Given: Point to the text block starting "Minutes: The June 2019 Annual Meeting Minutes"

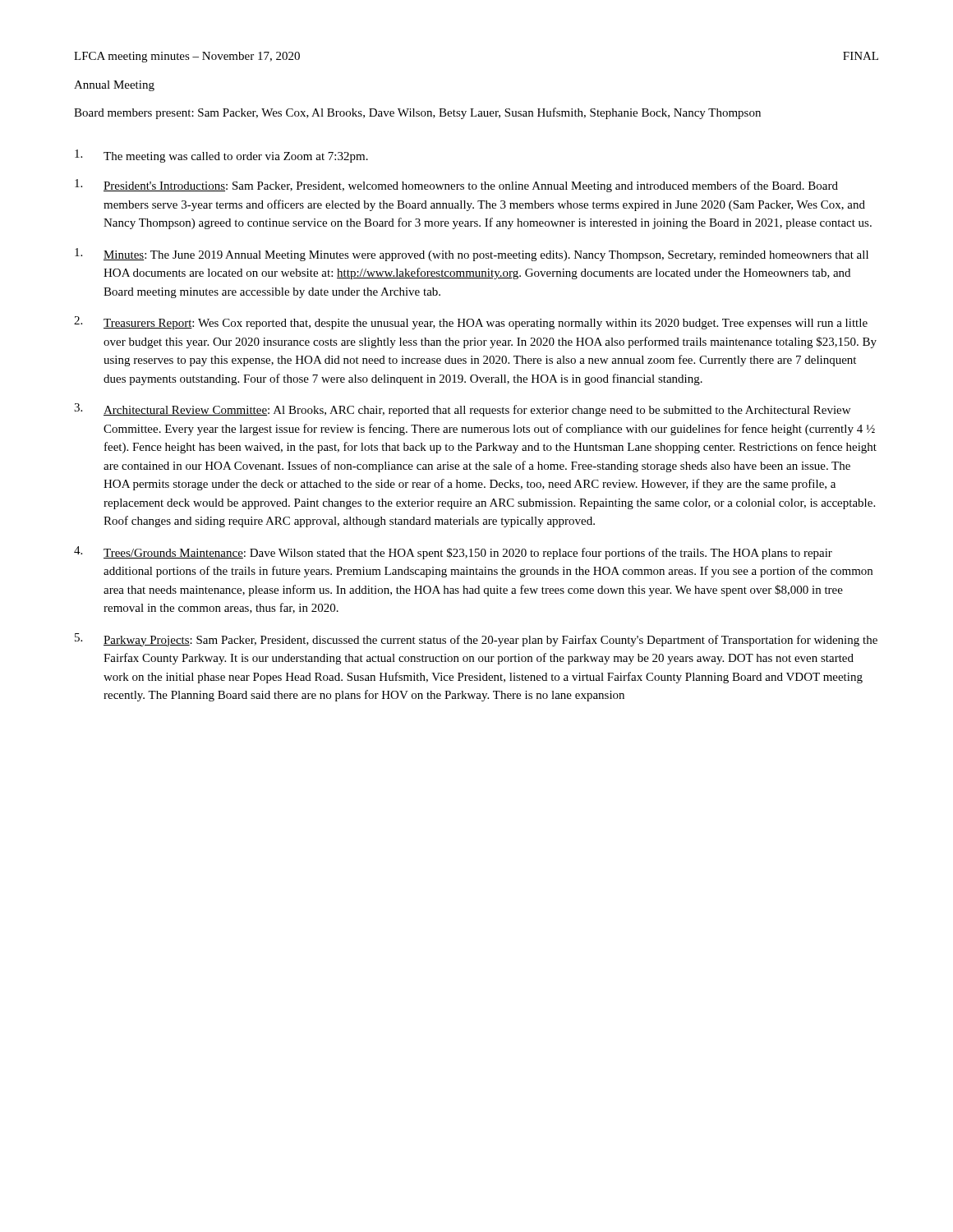Looking at the screenshot, I should click(x=476, y=273).
